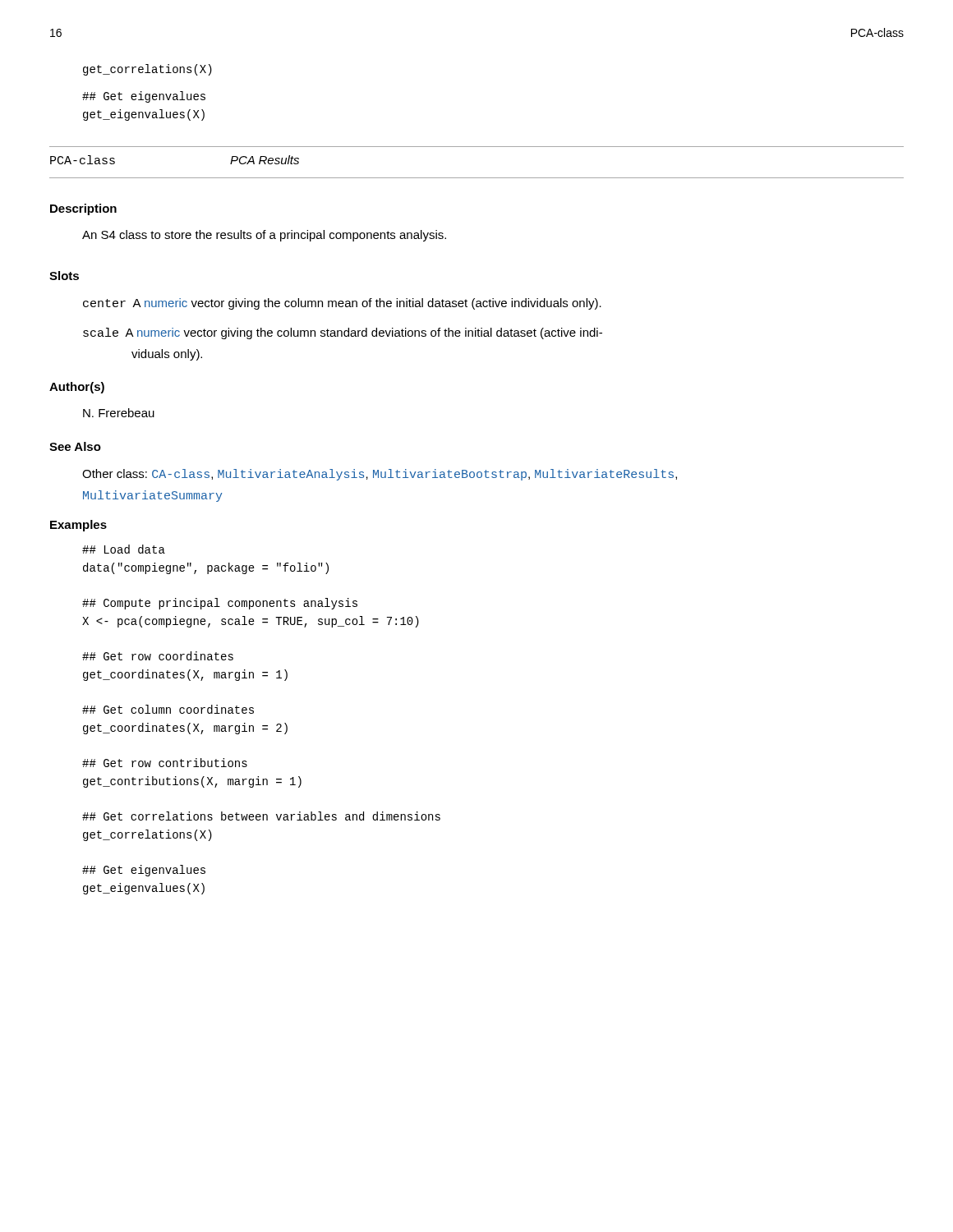
Task: Select the passage starting "Other class: CA-class, MultivariateAnalysis, MultivariateBootstrap, MultivariateResults, MultivariateSummary"
Action: click(380, 485)
